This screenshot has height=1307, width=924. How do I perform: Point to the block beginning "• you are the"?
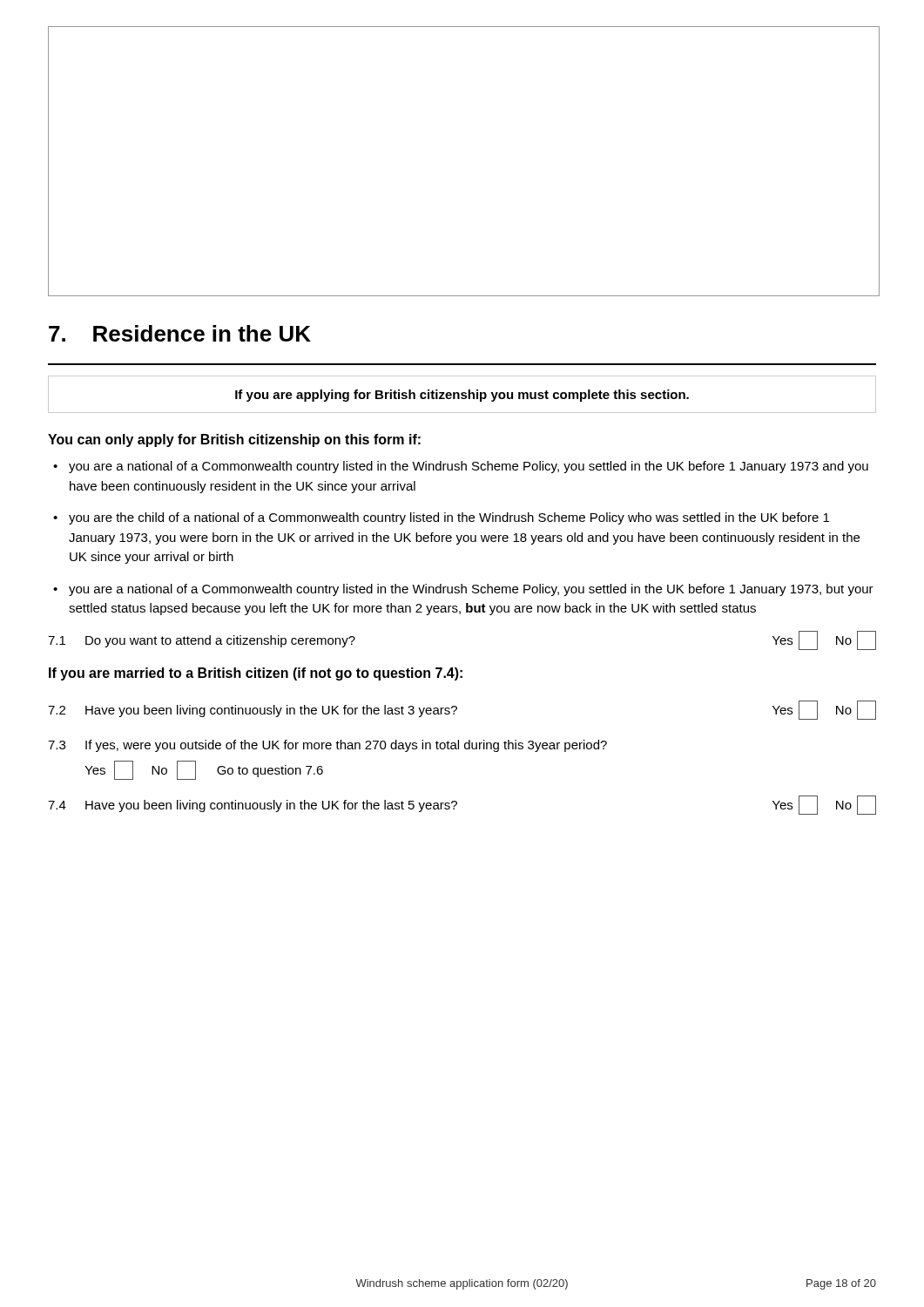pos(465,537)
